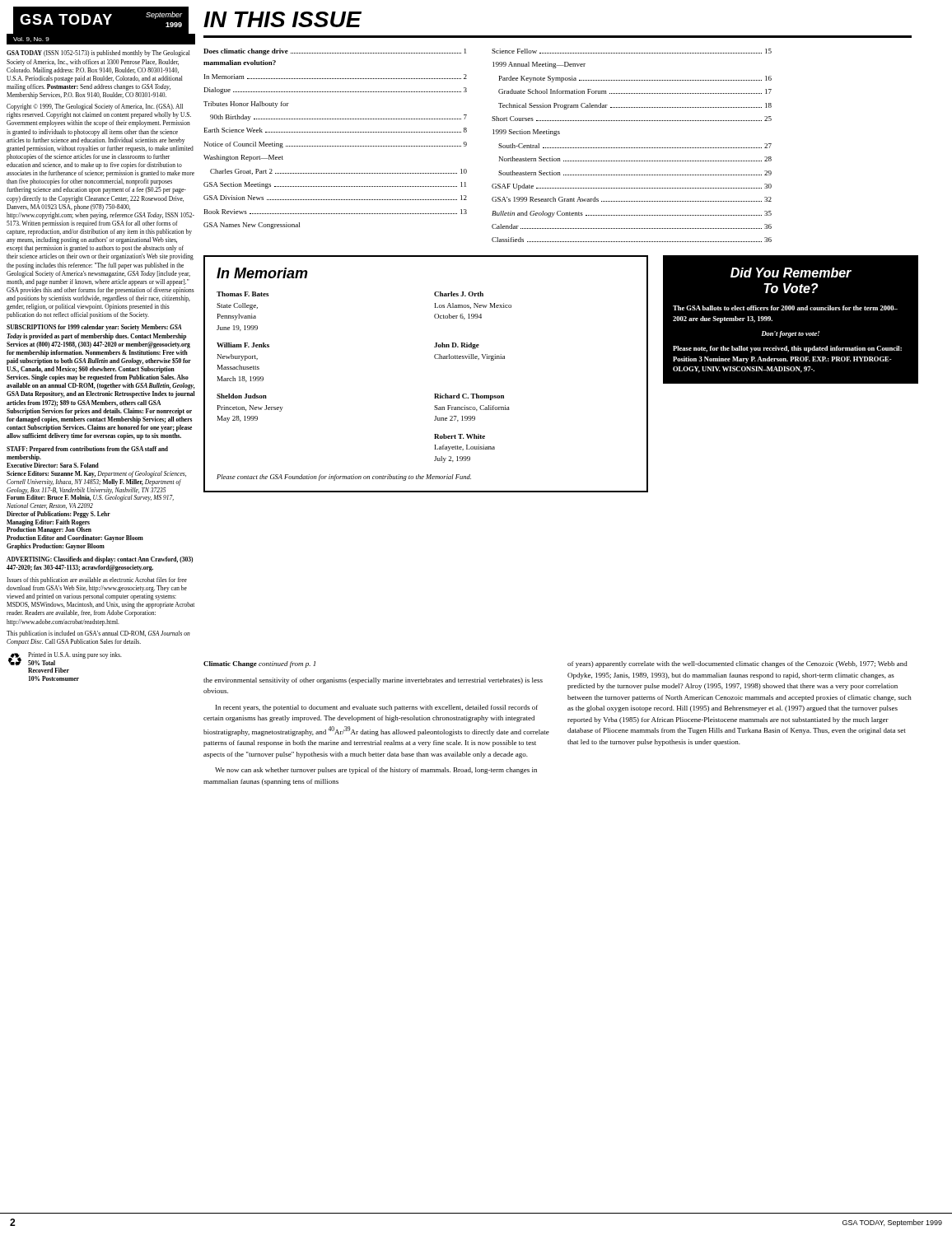Select the element starting "Did You RememberTo Vote? The"
This screenshot has width=952, height=1235.
pos(791,320)
